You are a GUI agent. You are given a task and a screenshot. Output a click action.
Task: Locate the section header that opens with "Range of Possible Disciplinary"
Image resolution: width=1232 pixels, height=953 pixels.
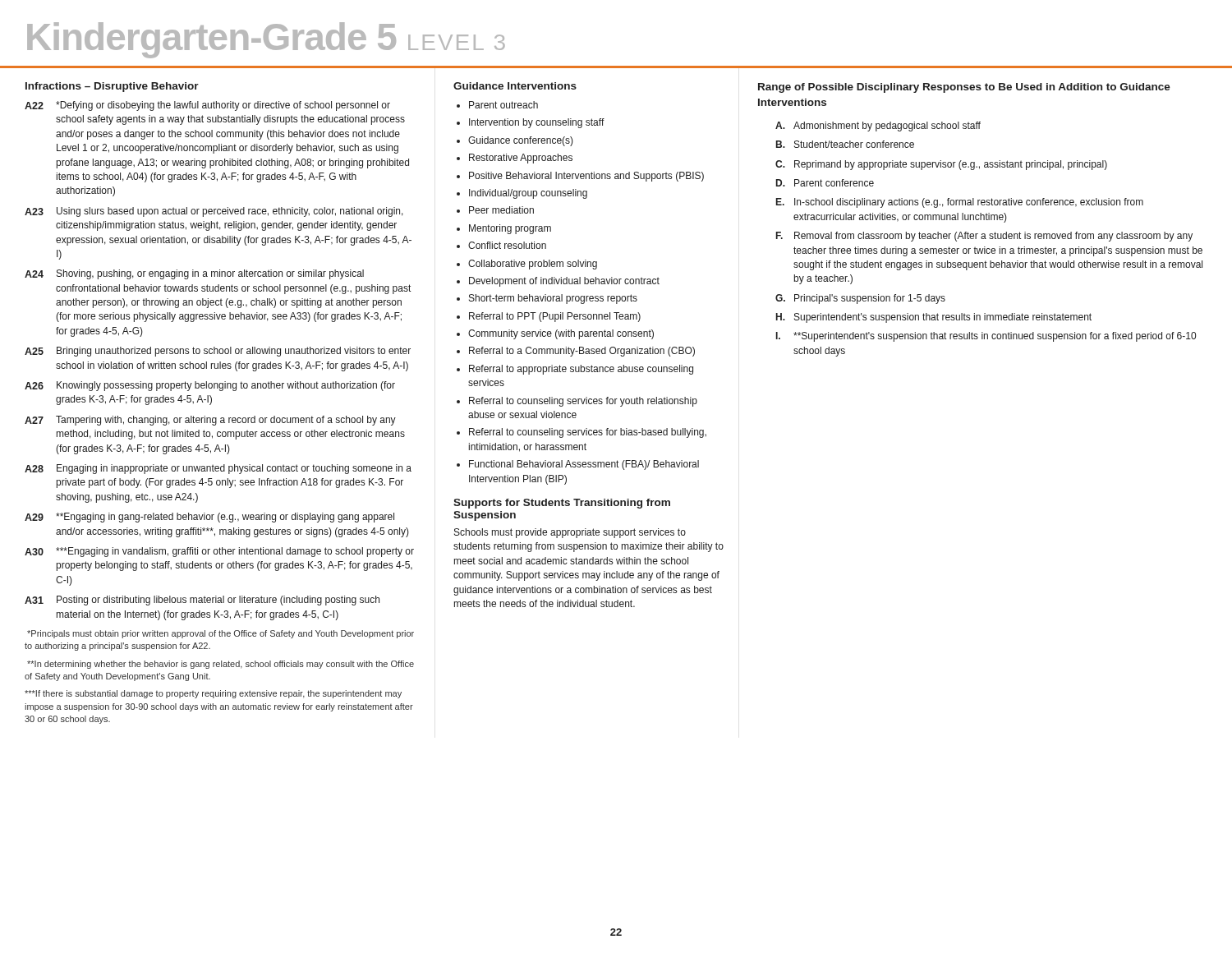click(964, 94)
